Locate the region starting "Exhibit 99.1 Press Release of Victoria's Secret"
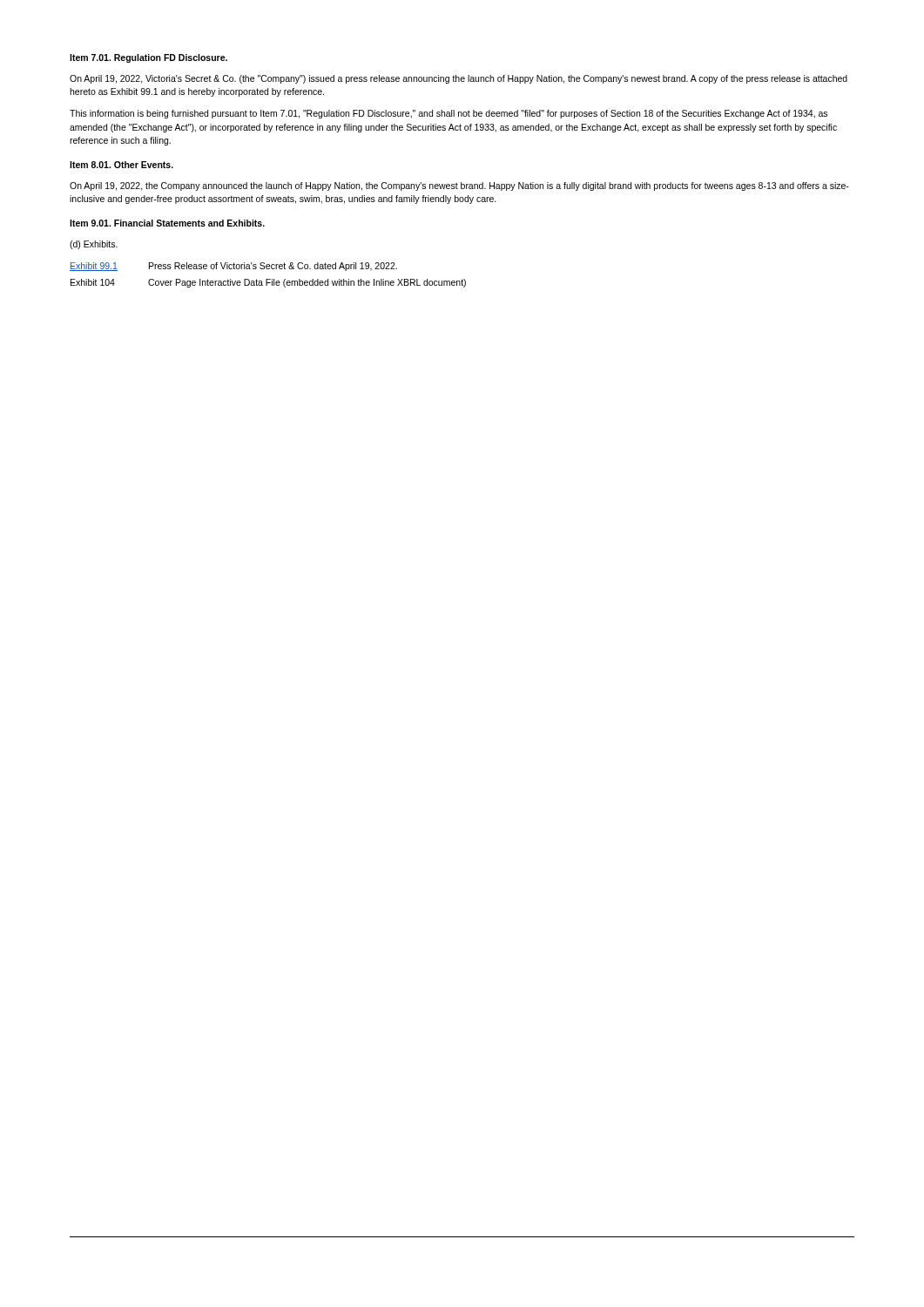The width and height of the screenshot is (924, 1307). point(233,267)
